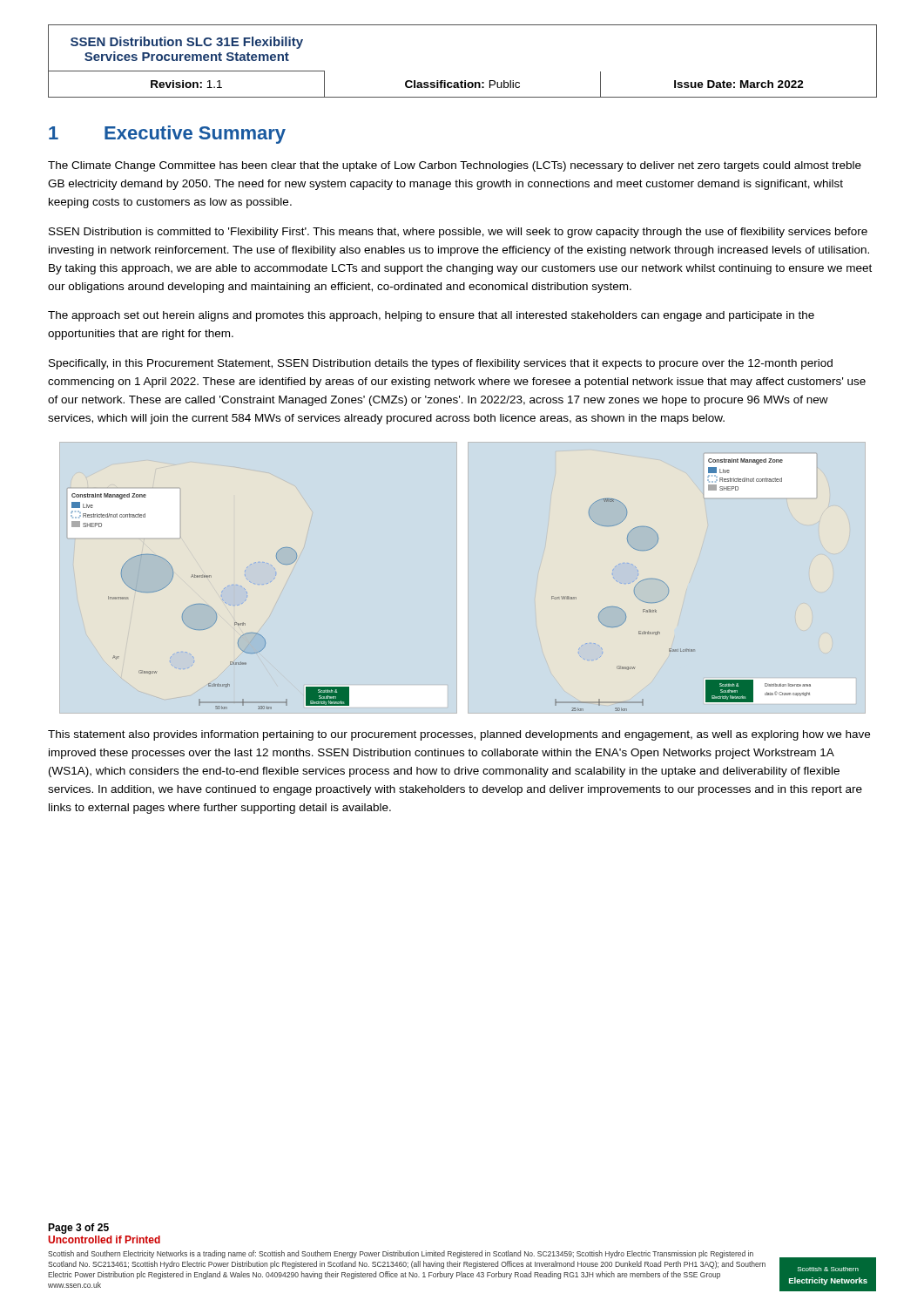The height and width of the screenshot is (1307, 924).
Task: Point to the block beginning "Specifically, in this Procurement Statement,"
Action: pyautogui.click(x=457, y=391)
